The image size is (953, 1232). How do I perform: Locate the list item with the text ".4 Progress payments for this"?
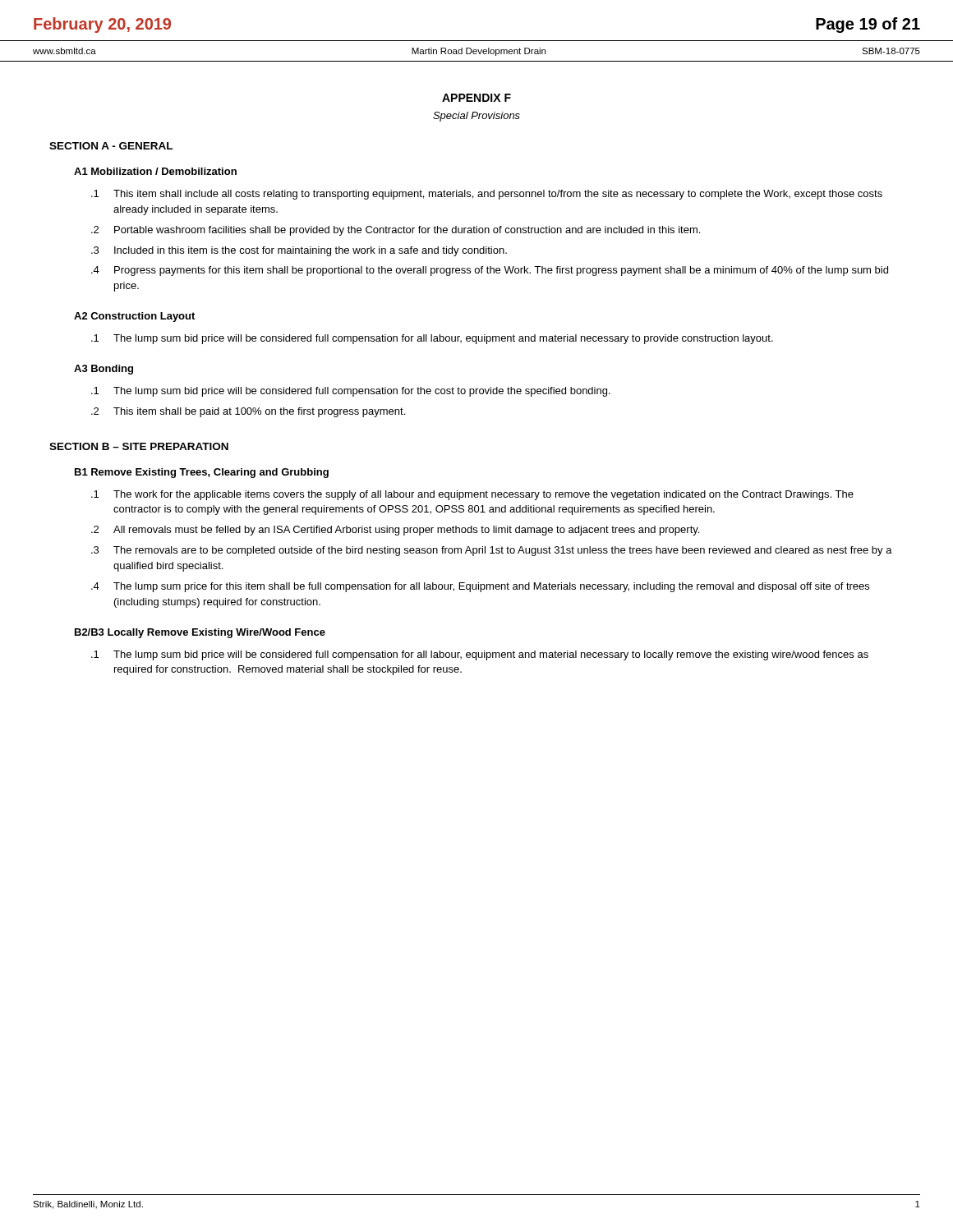(x=497, y=279)
